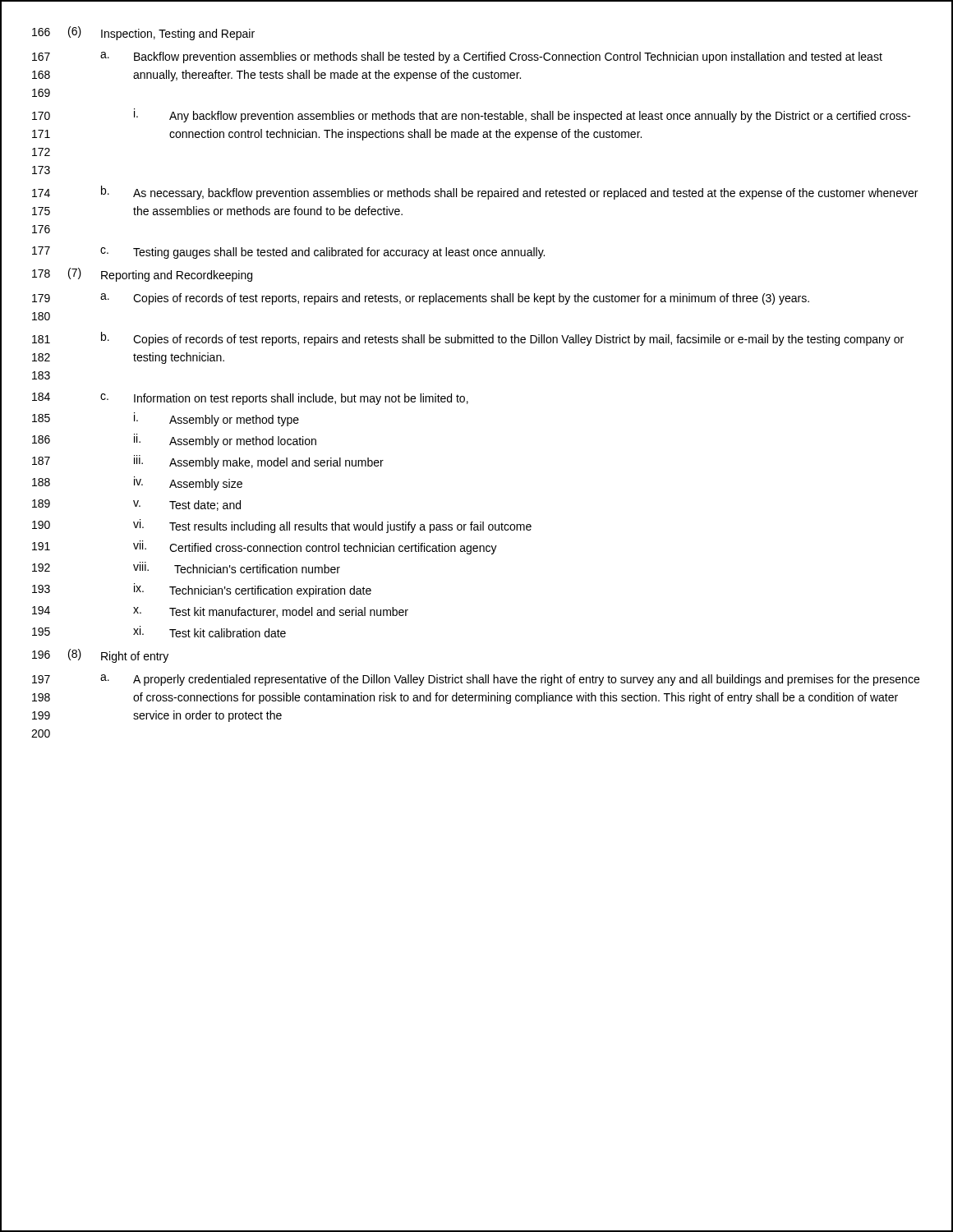Click the passage that begins "194 x. Test kit"
Viewport: 953px width, 1232px height.
tap(220, 612)
